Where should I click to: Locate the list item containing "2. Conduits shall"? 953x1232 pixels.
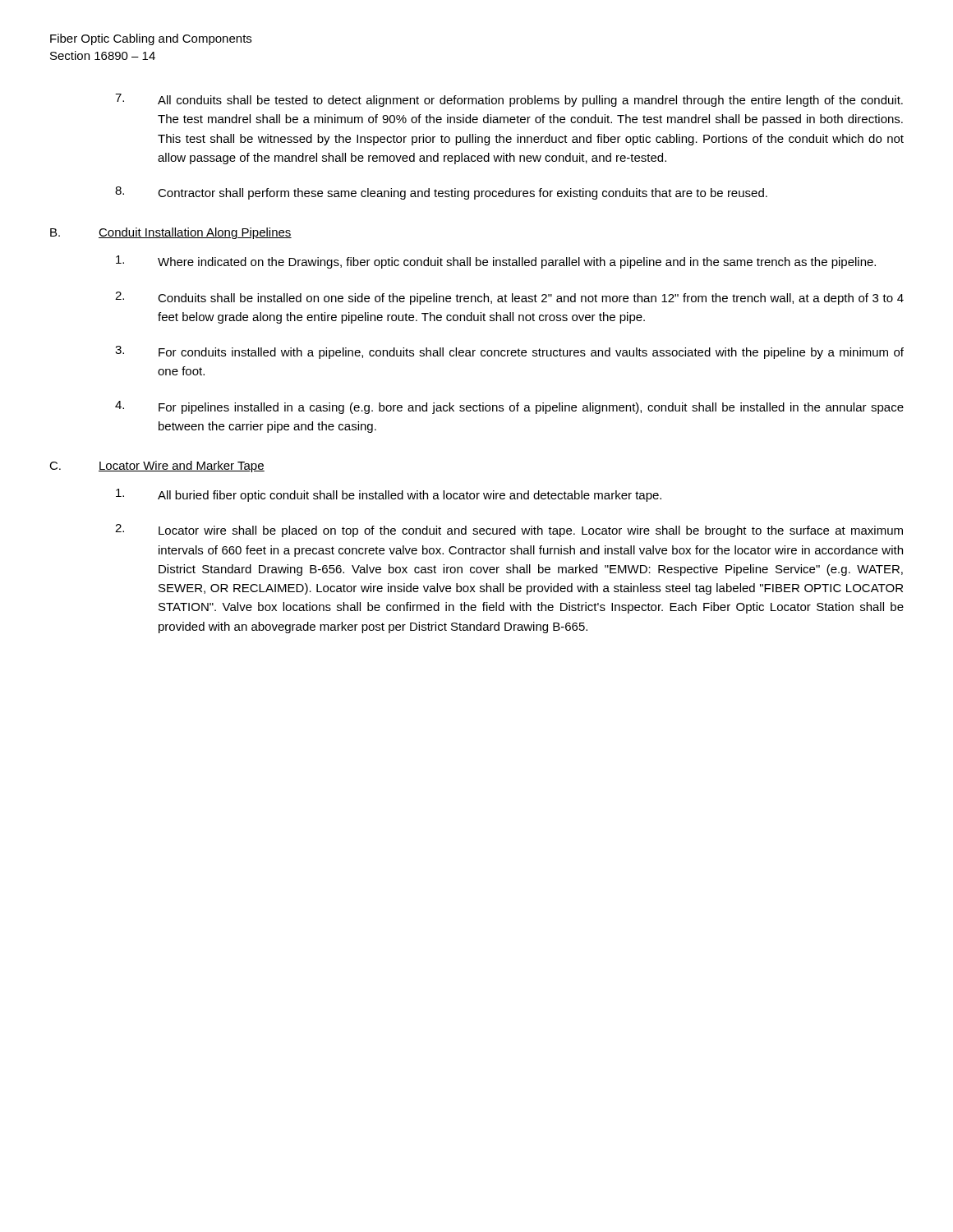[x=509, y=307]
